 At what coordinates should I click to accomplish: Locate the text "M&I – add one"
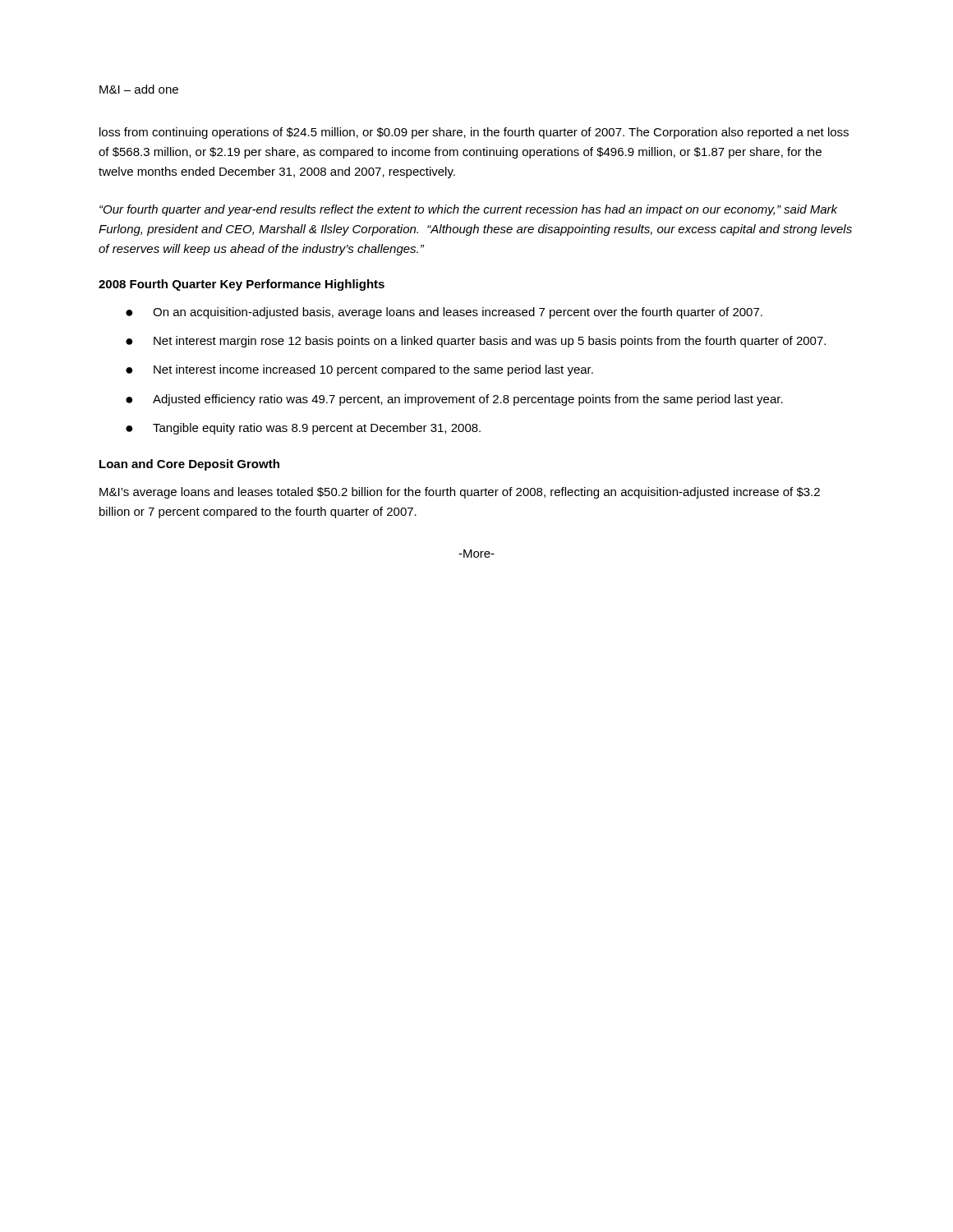click(139, 89)
